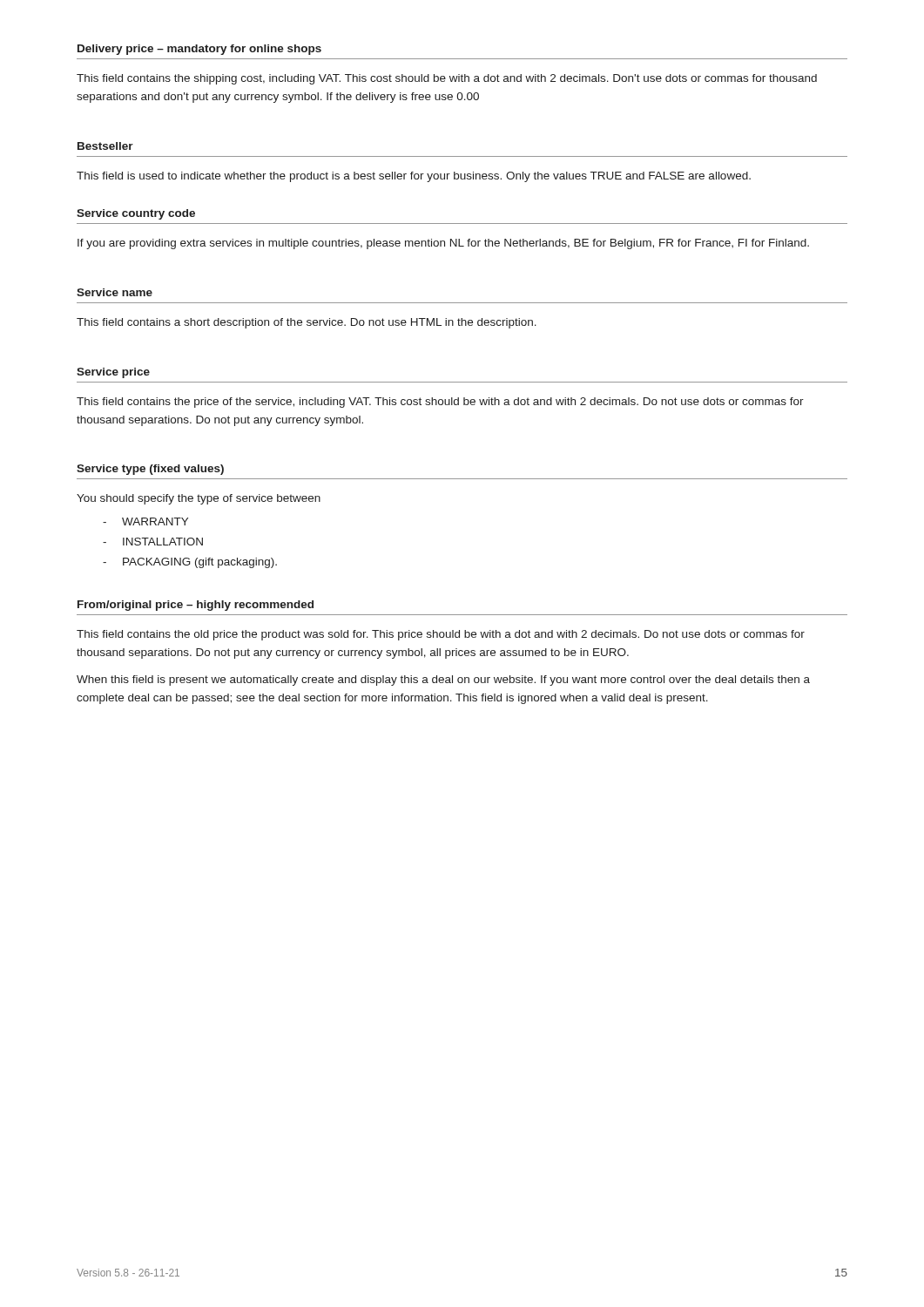Click on the text block containing "This field is used to indicate whether"
924x1307 pixels.
pyautogui.click(x=414, y=175)
